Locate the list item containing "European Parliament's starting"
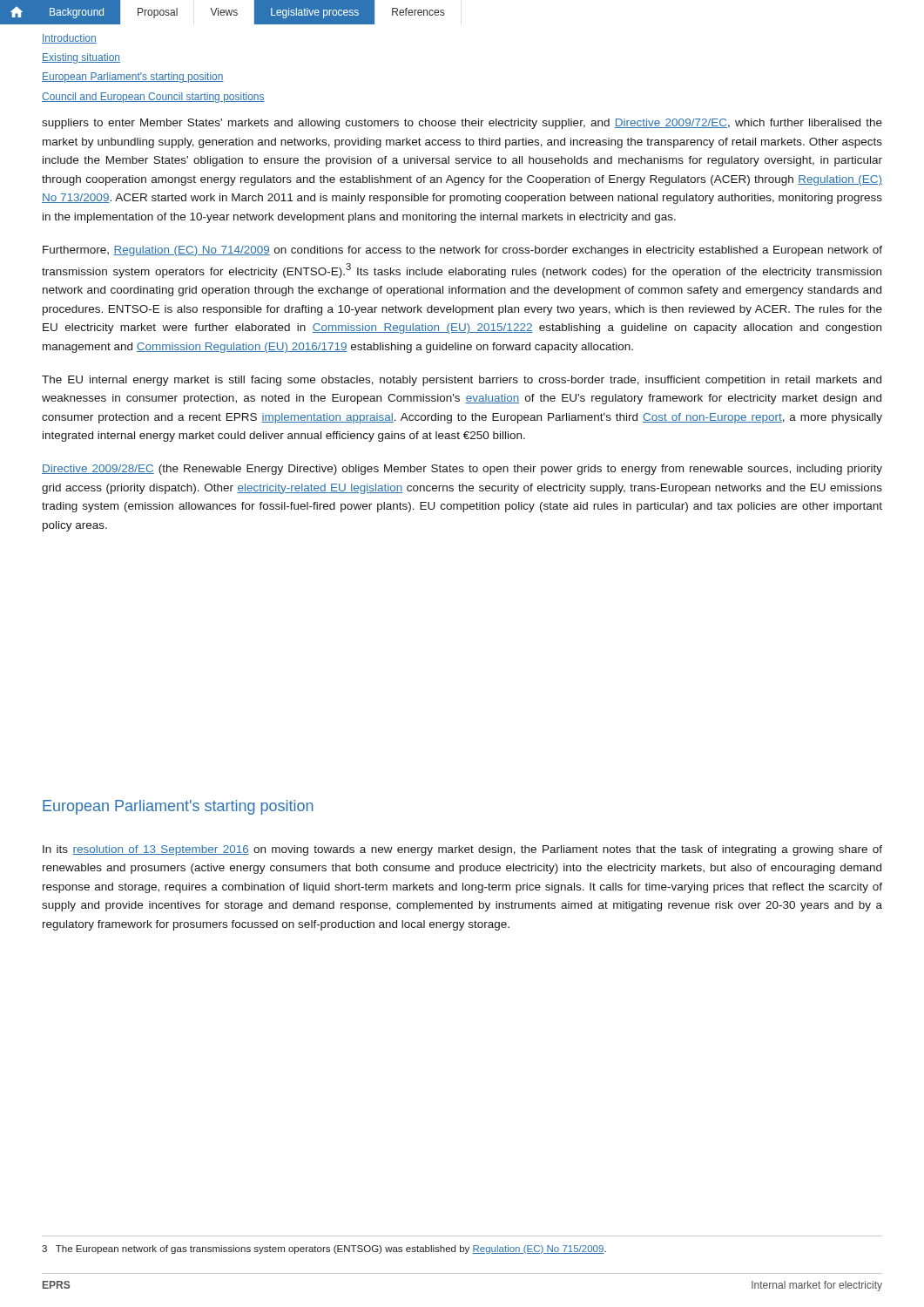This screenshot has height=1307, width=924. click(x=133, y=77)
